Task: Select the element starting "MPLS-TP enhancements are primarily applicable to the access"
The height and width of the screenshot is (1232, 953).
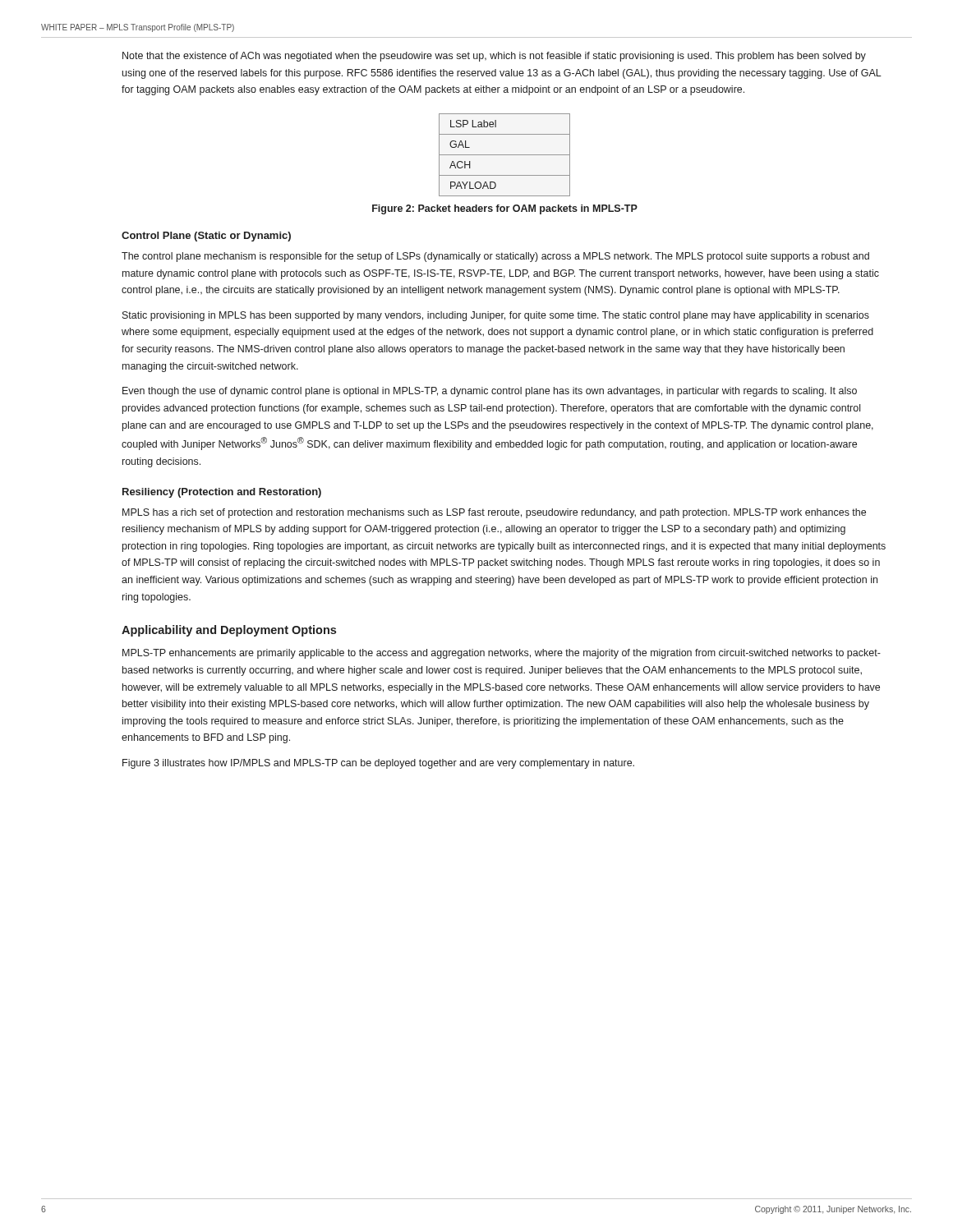Action: point(501,696)
